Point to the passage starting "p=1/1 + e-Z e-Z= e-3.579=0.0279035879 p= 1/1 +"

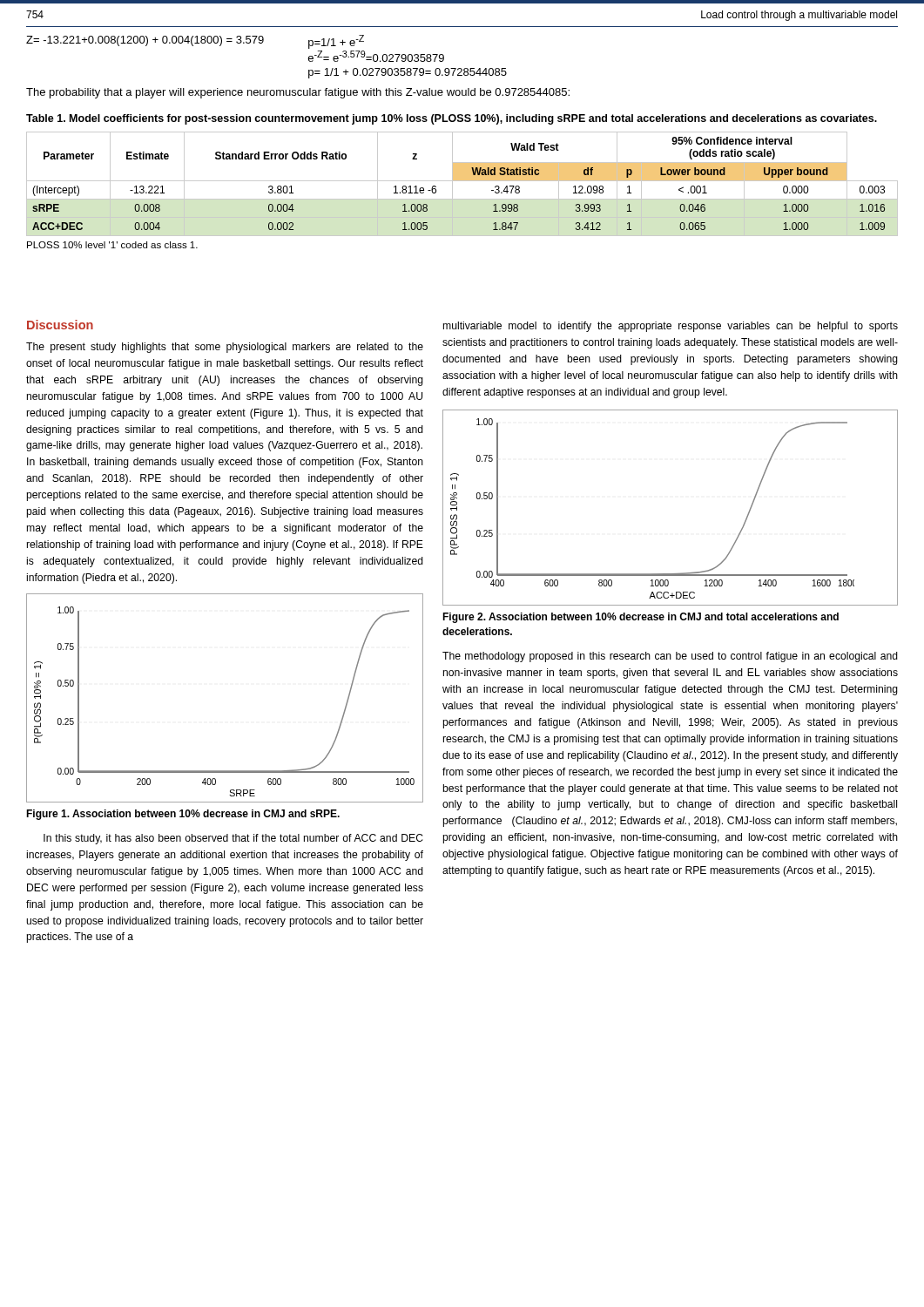(407, 56)
